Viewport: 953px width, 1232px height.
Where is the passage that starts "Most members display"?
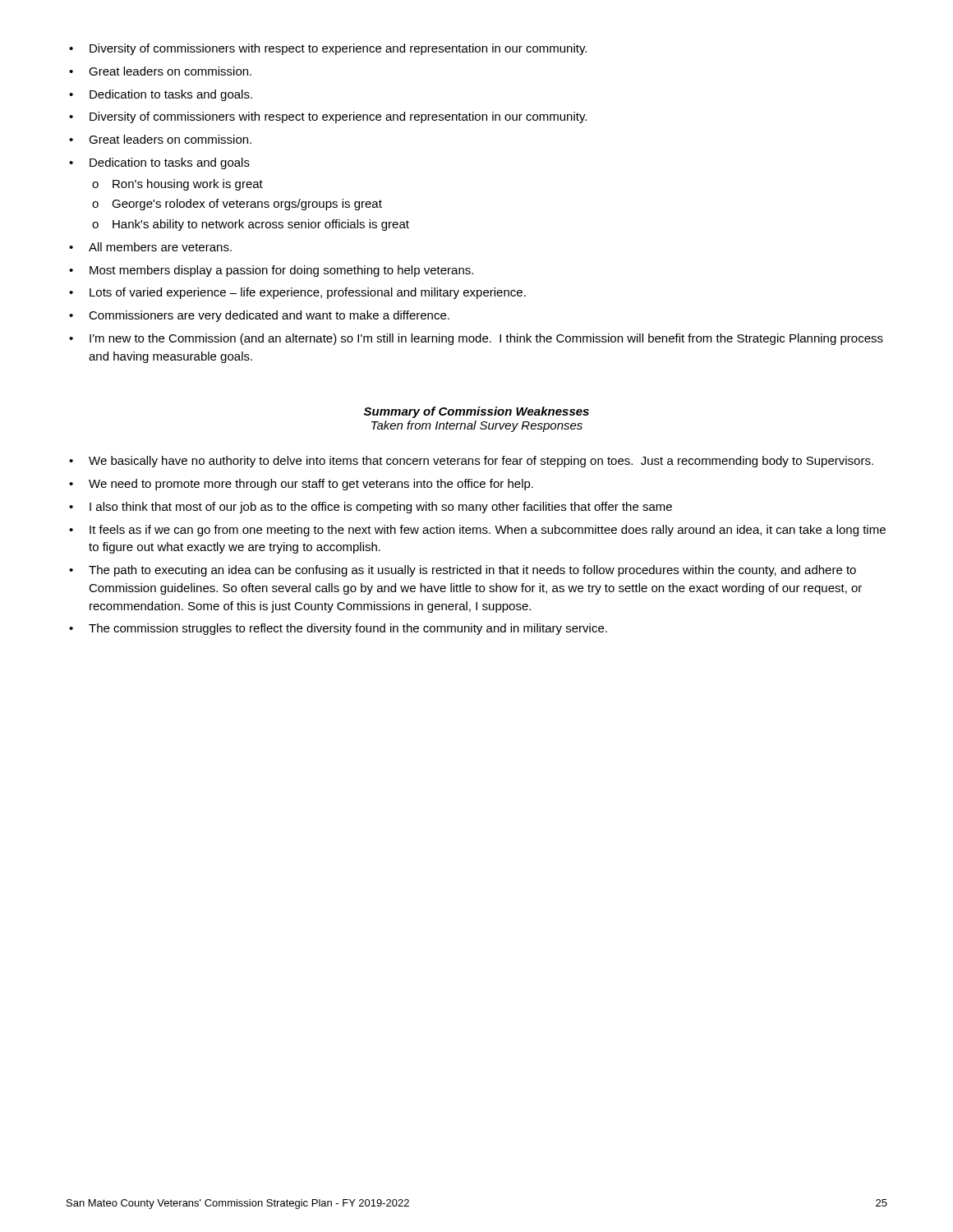coord(476,270)
